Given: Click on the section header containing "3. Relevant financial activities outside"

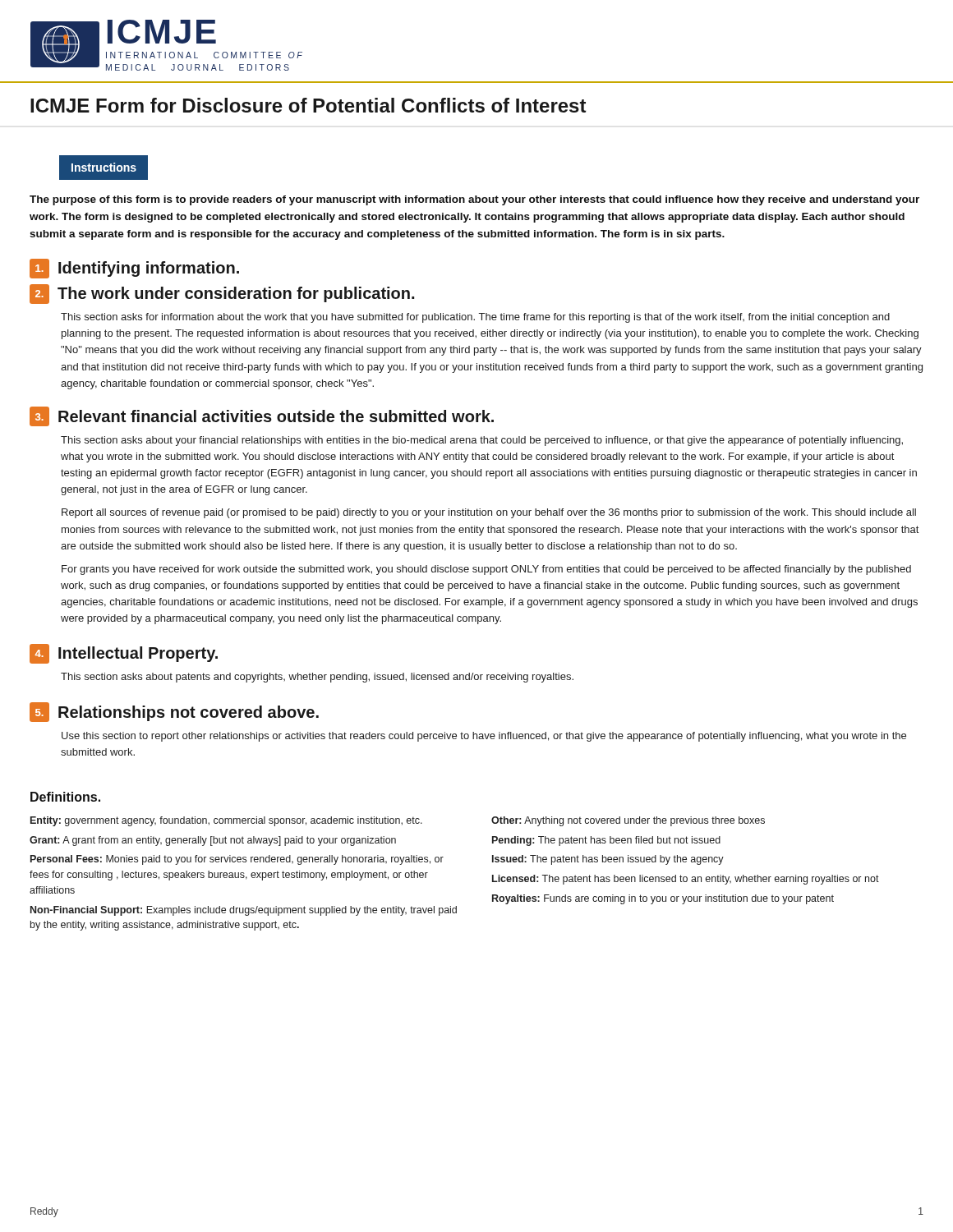Looking at the screenshot, I should point(262,417).
